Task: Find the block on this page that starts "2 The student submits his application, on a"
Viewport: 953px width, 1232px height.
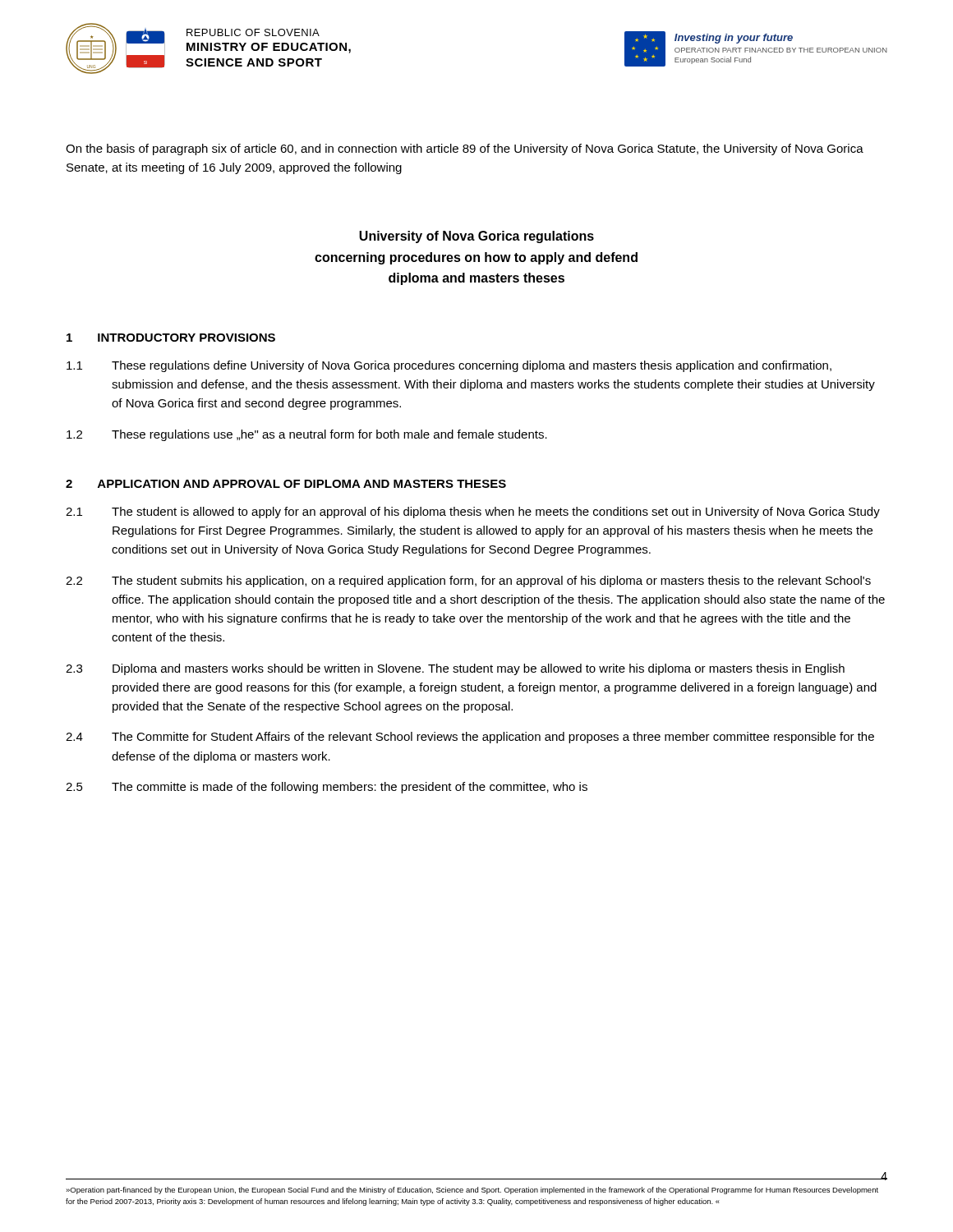Action: [476, 609]
